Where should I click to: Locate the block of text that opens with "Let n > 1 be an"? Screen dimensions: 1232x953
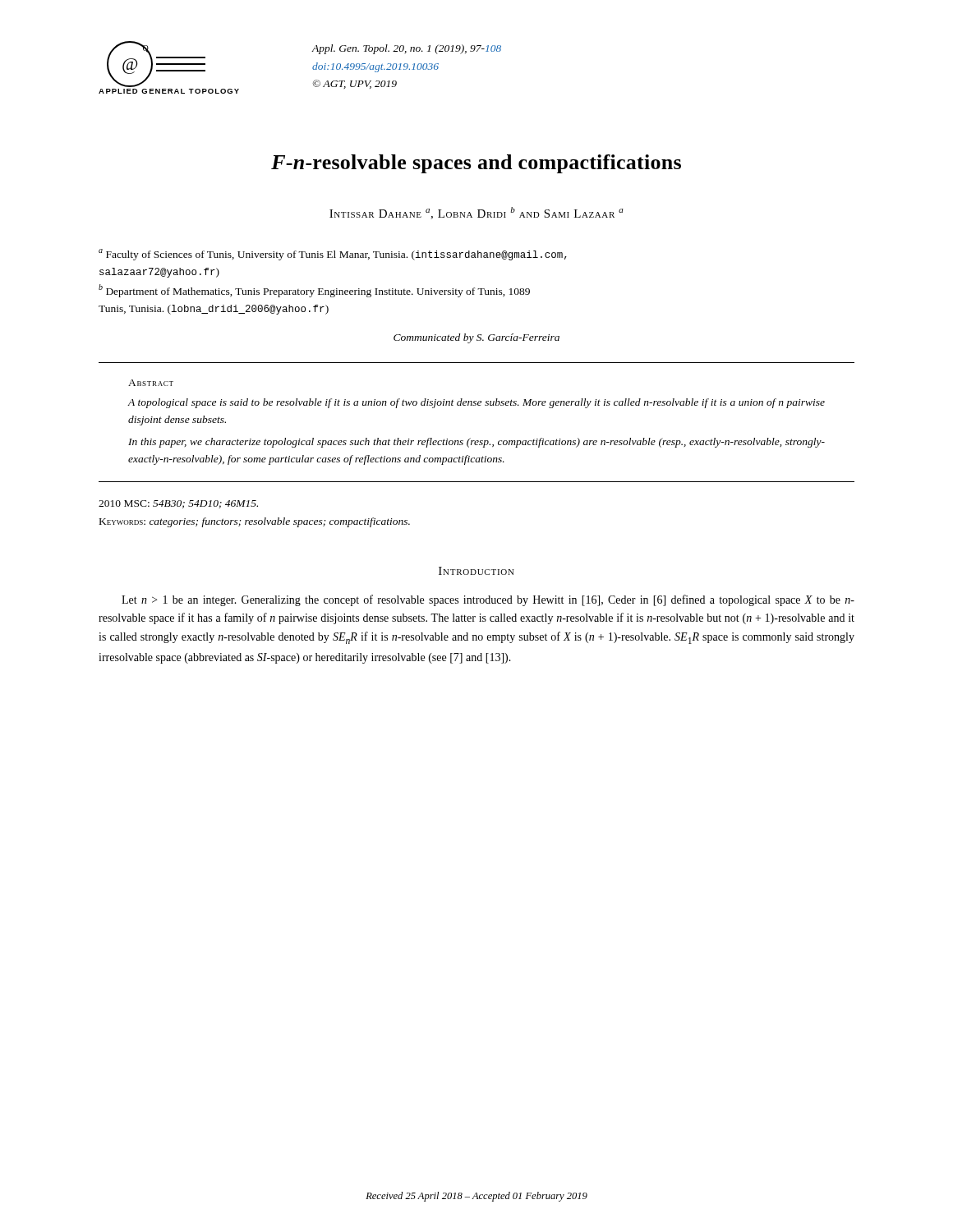[x=476, y=629]
